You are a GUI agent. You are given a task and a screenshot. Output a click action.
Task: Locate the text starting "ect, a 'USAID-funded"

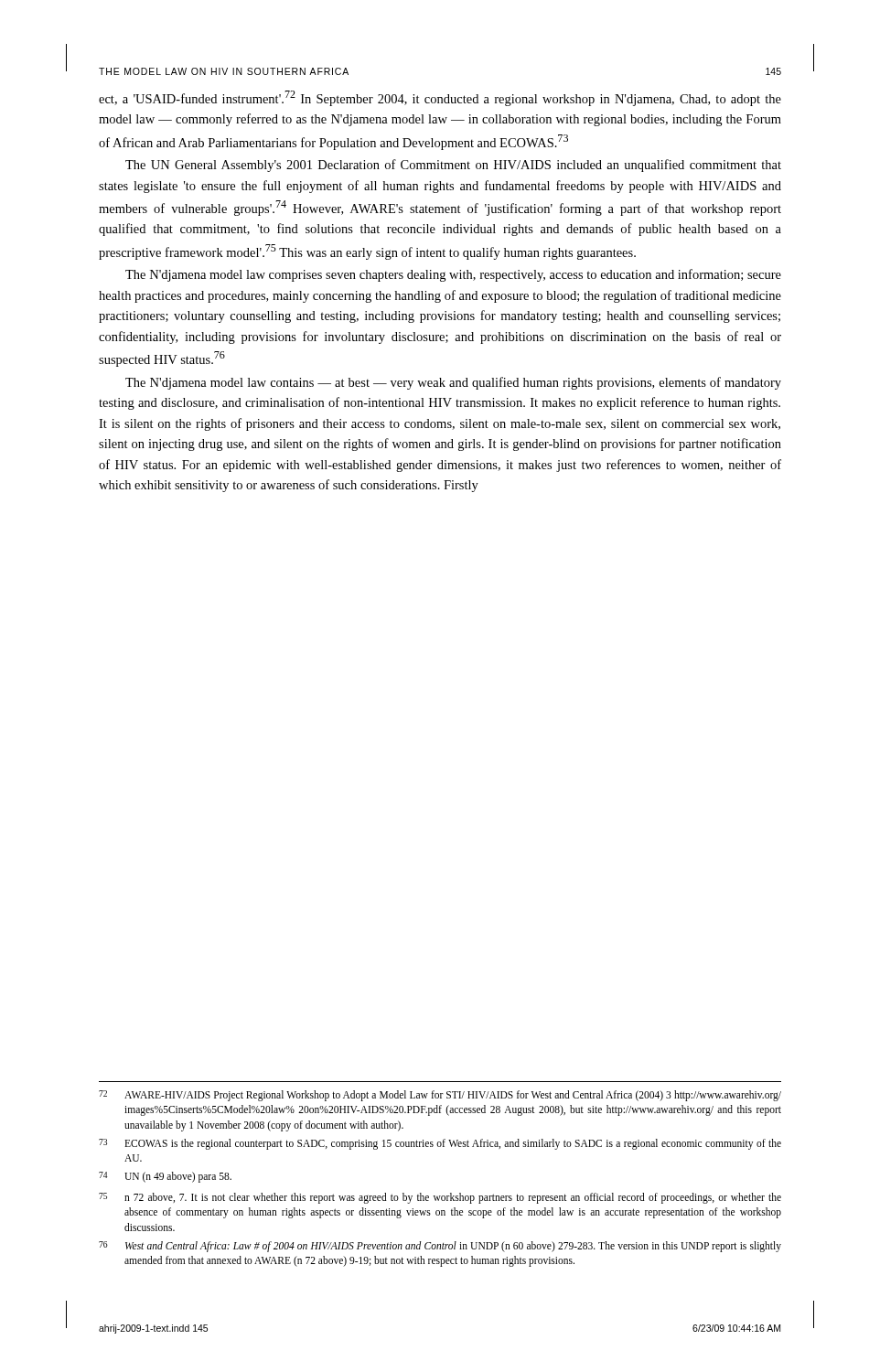440,291
